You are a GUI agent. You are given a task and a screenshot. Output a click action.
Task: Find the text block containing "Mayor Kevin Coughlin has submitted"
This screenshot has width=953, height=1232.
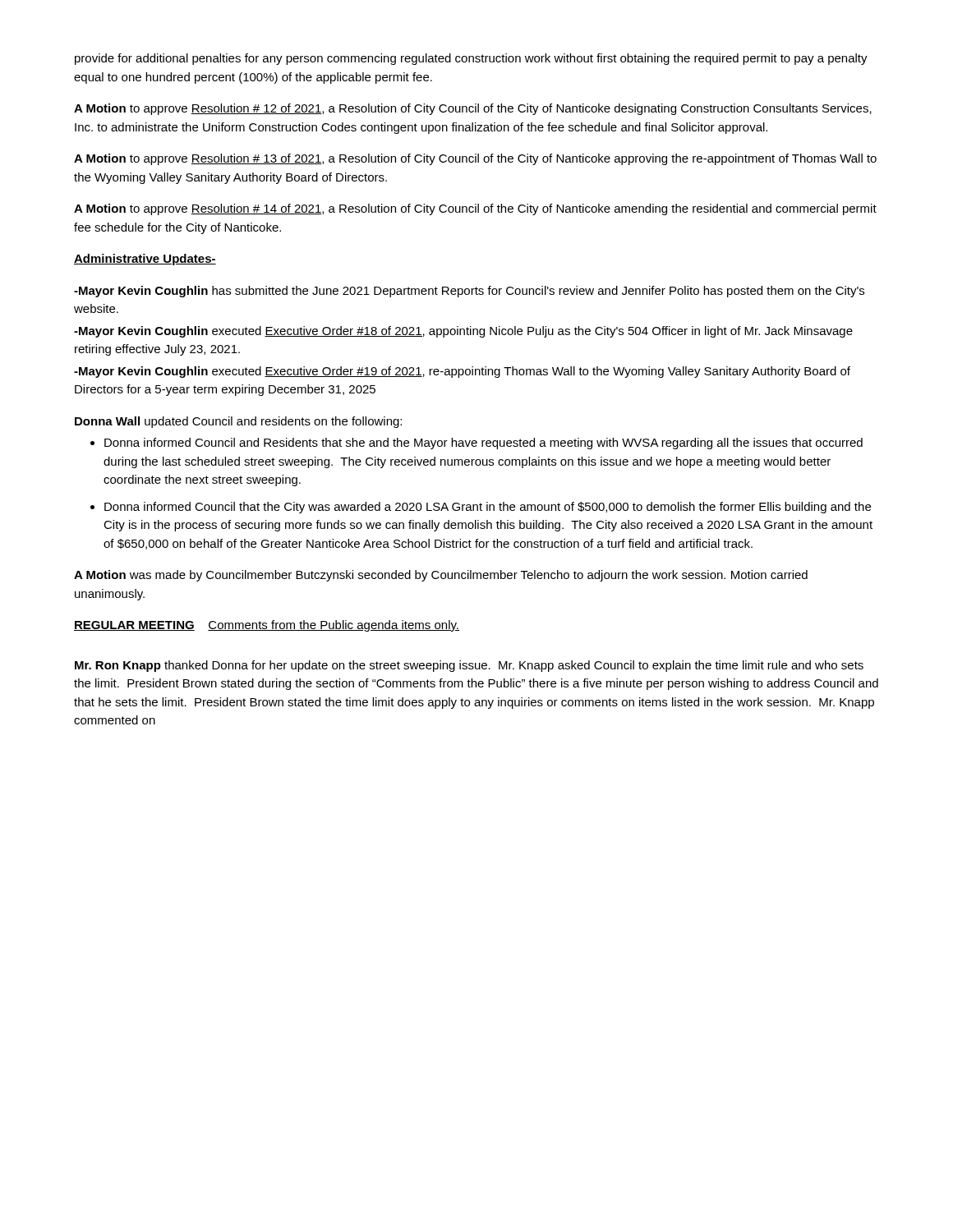point(469,299)
